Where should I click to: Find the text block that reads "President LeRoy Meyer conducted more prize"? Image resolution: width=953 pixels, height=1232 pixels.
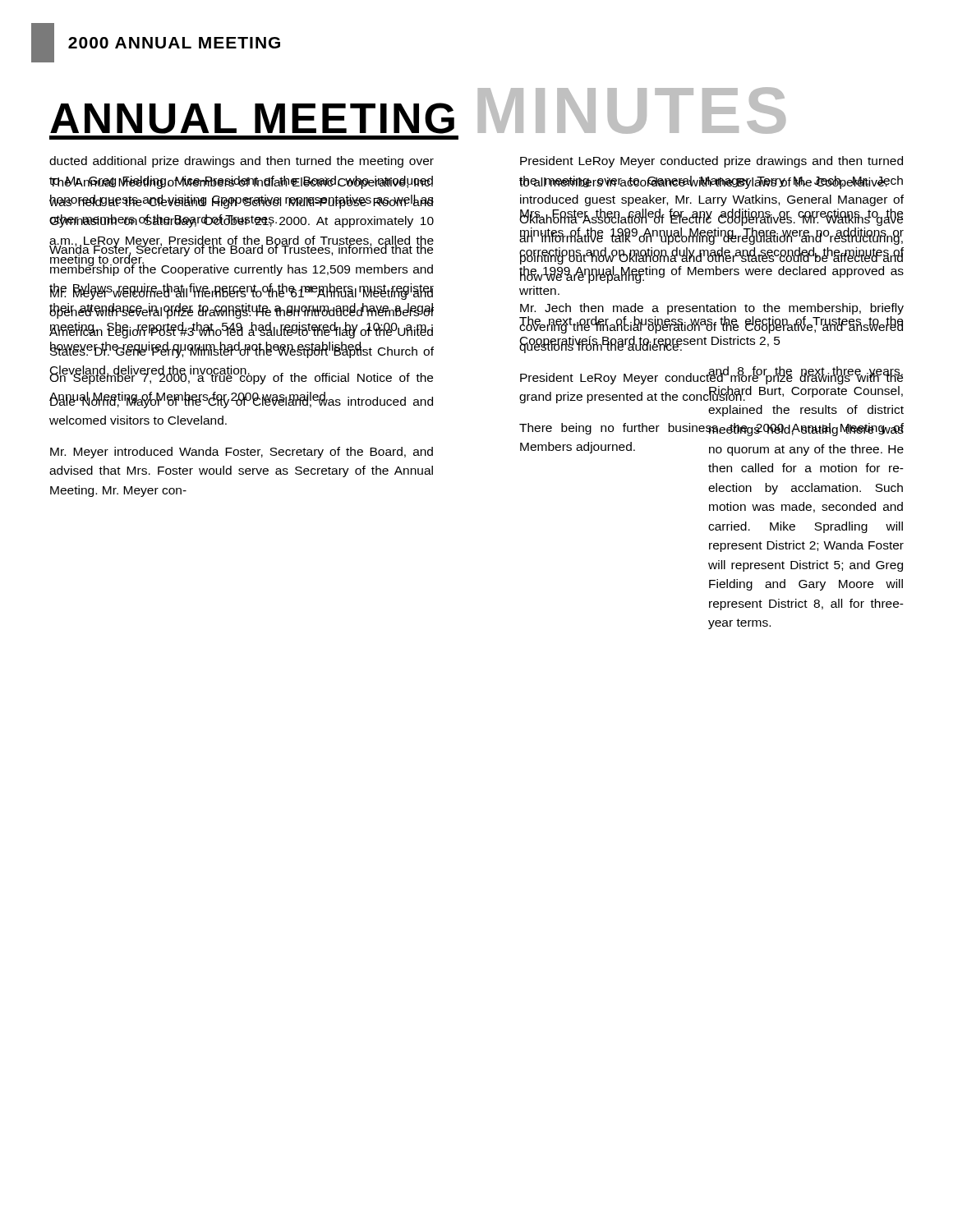(711, 387)
